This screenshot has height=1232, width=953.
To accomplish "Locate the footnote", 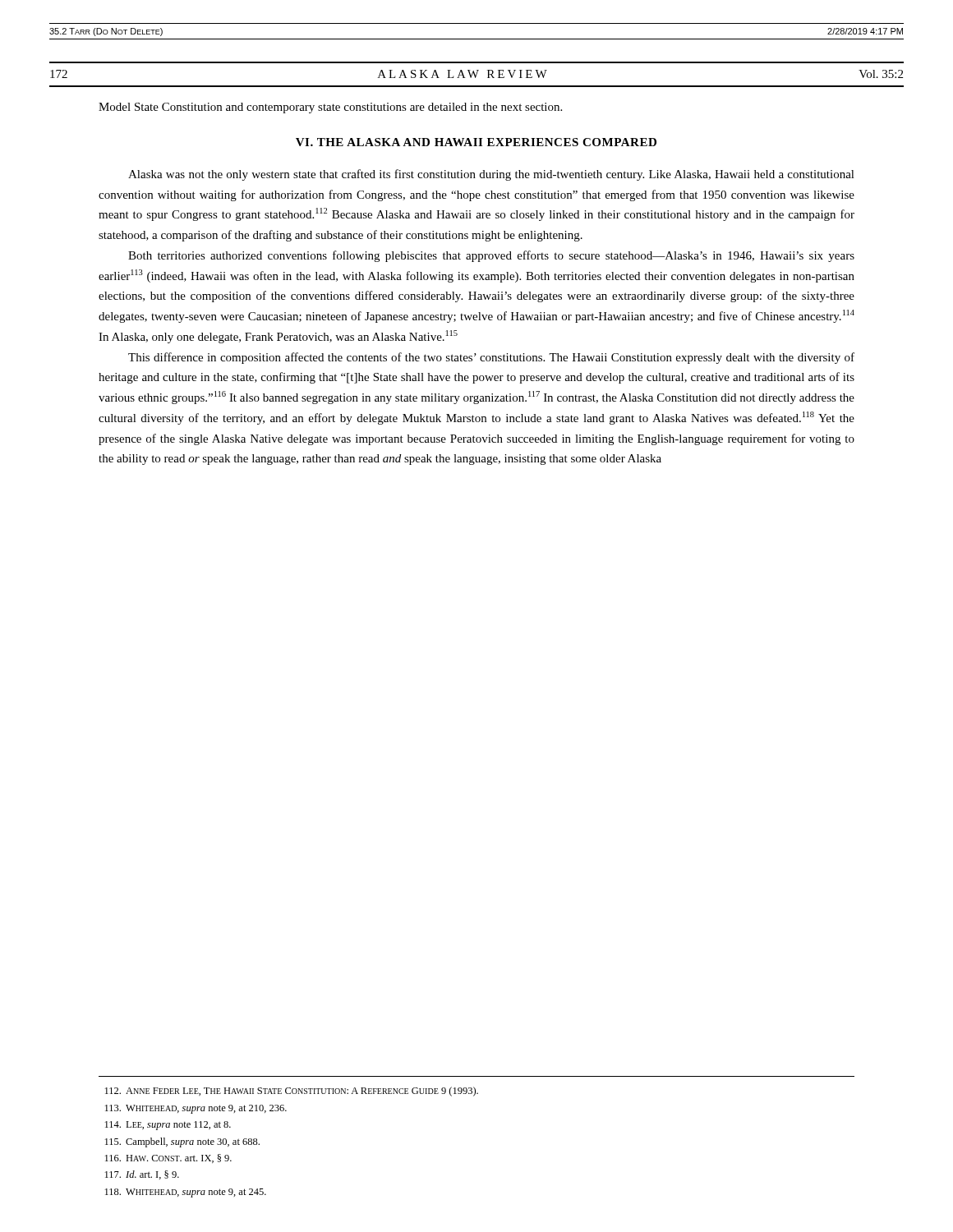I will click(x=476, y=1142).
